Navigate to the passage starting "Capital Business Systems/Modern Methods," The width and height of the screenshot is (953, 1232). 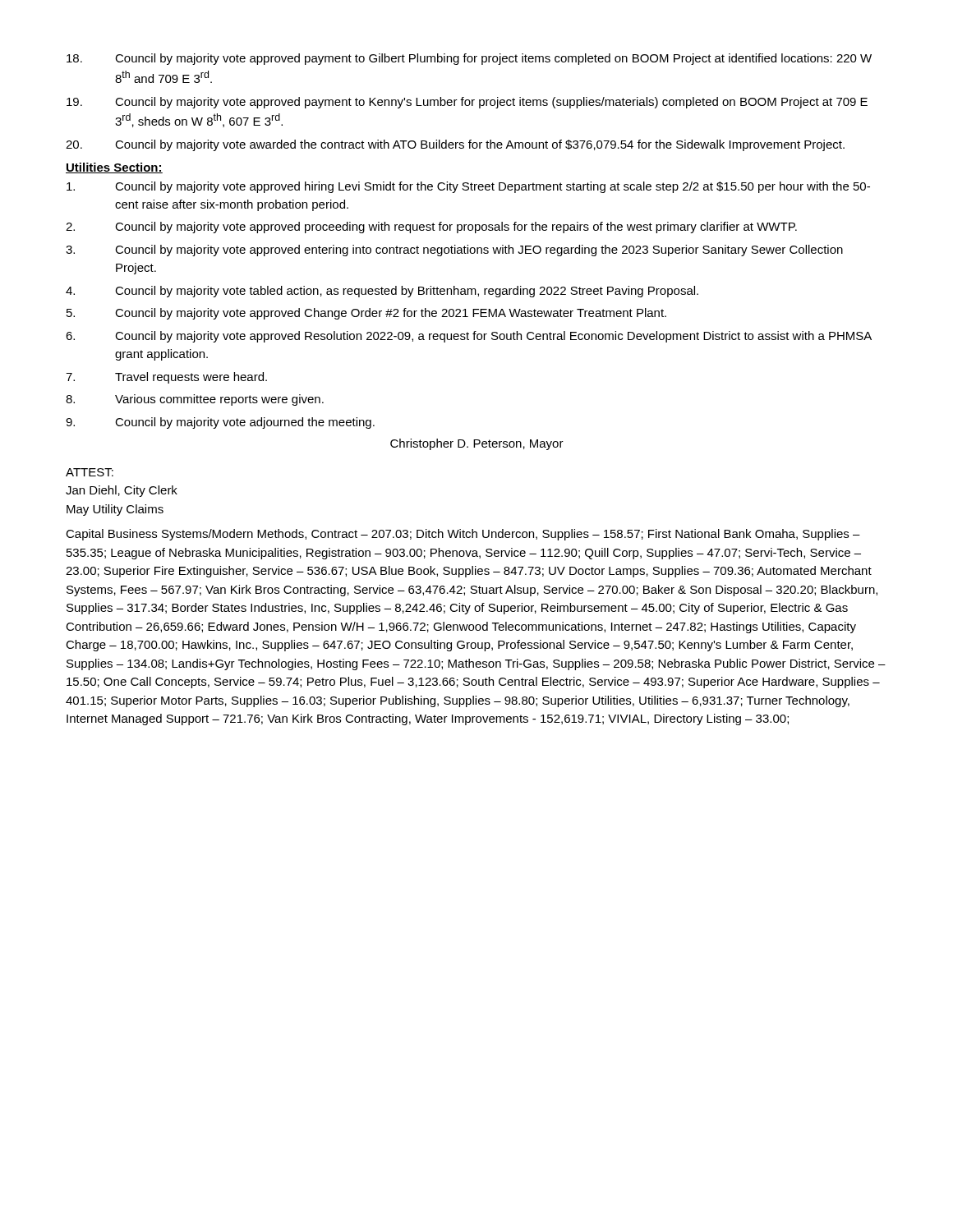[x=475, y=626]
